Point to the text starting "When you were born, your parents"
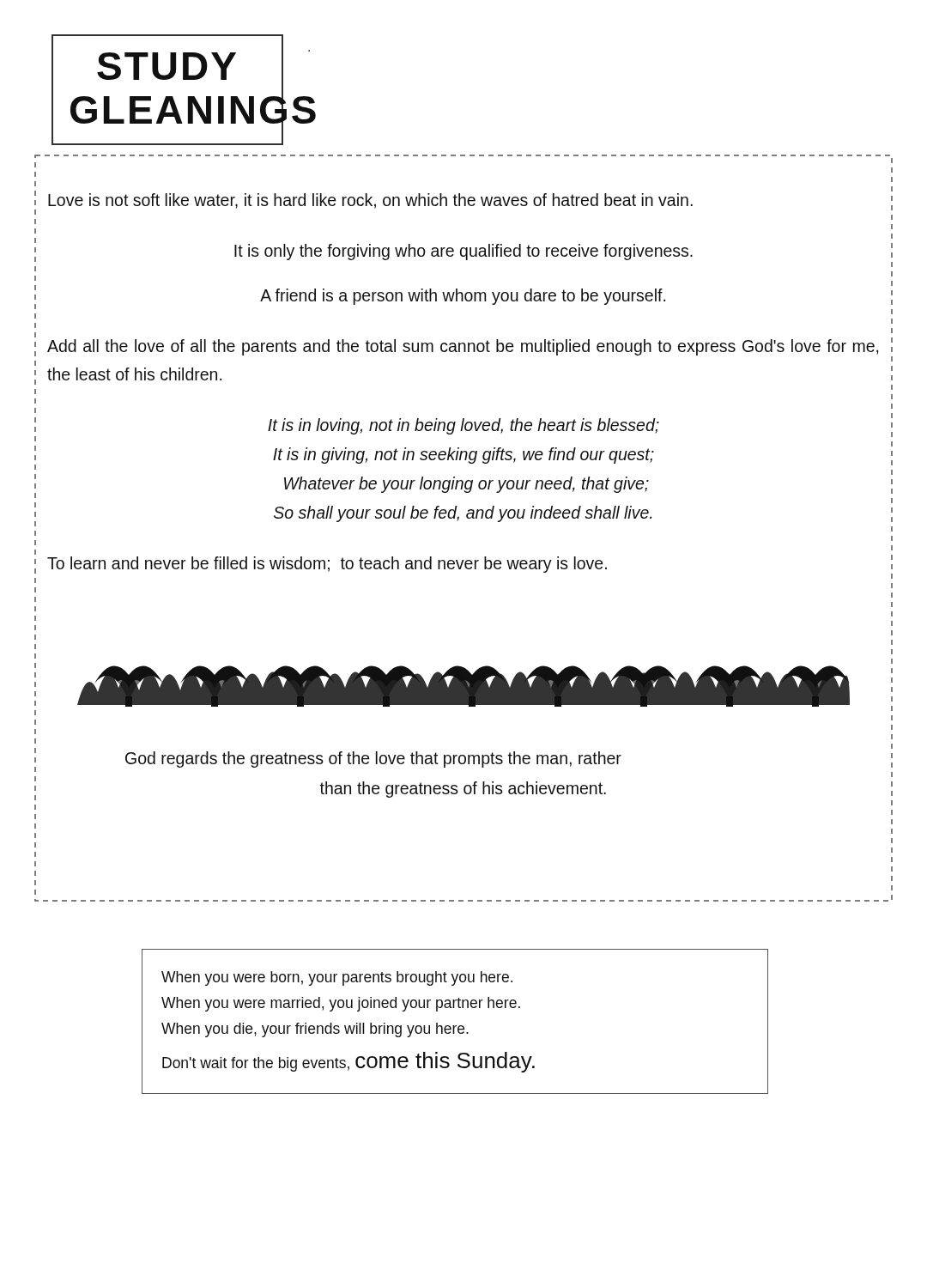This screenshot has width=927, height=1288. 455,1022
